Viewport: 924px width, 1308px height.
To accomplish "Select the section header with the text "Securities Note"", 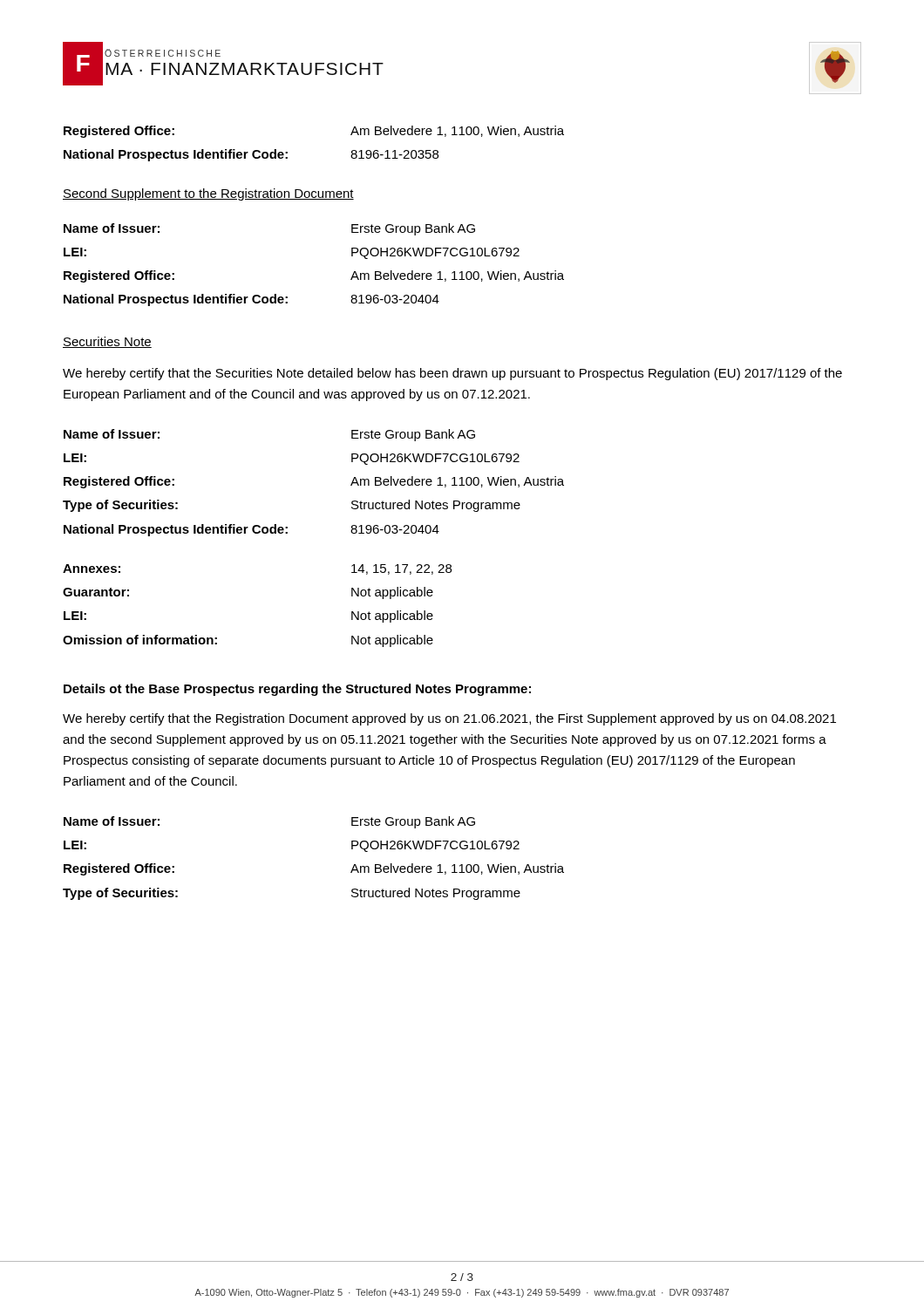I will click(107, 341).
